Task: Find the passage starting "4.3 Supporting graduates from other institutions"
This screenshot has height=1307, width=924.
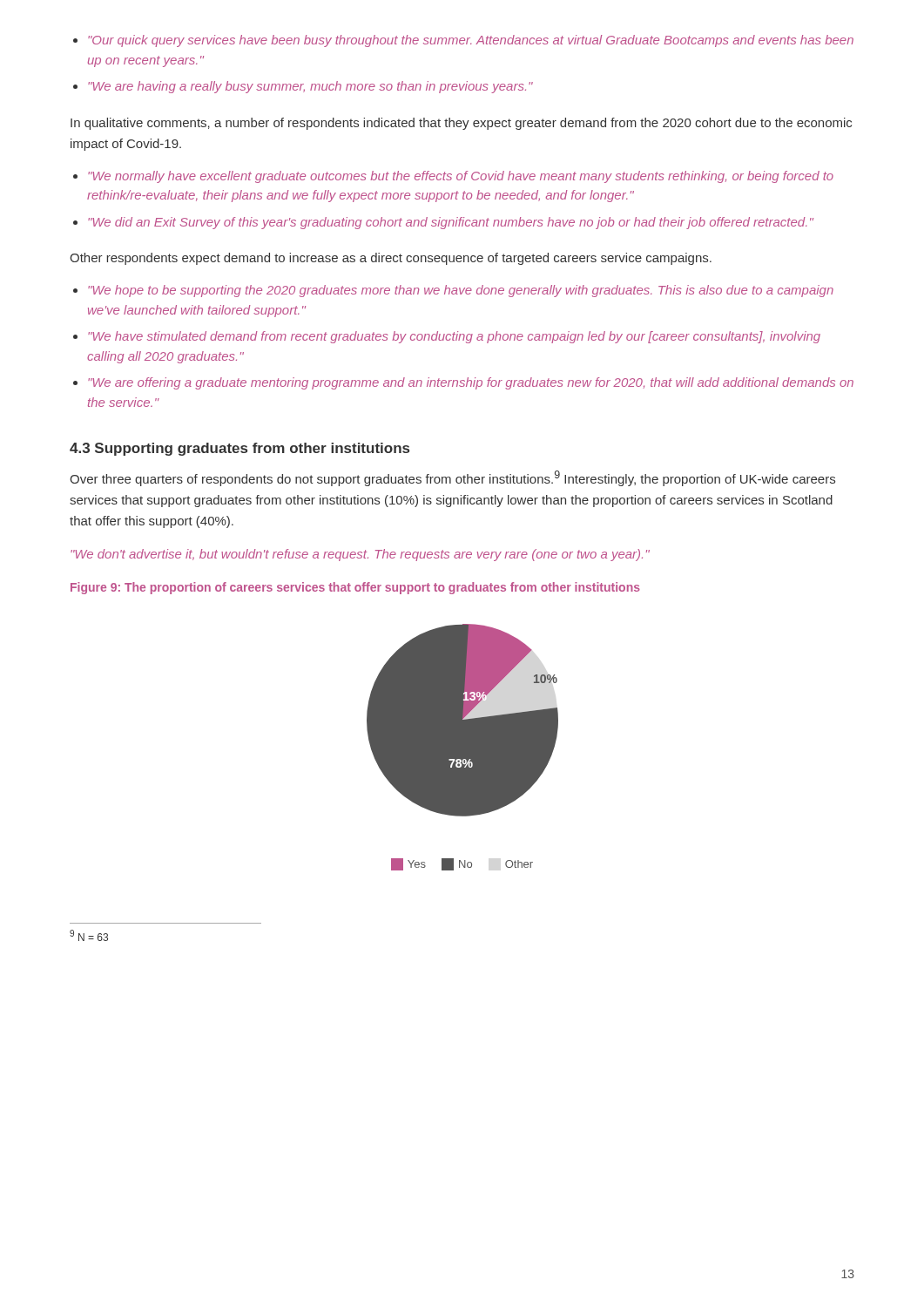Action: [x=240, y=448]
